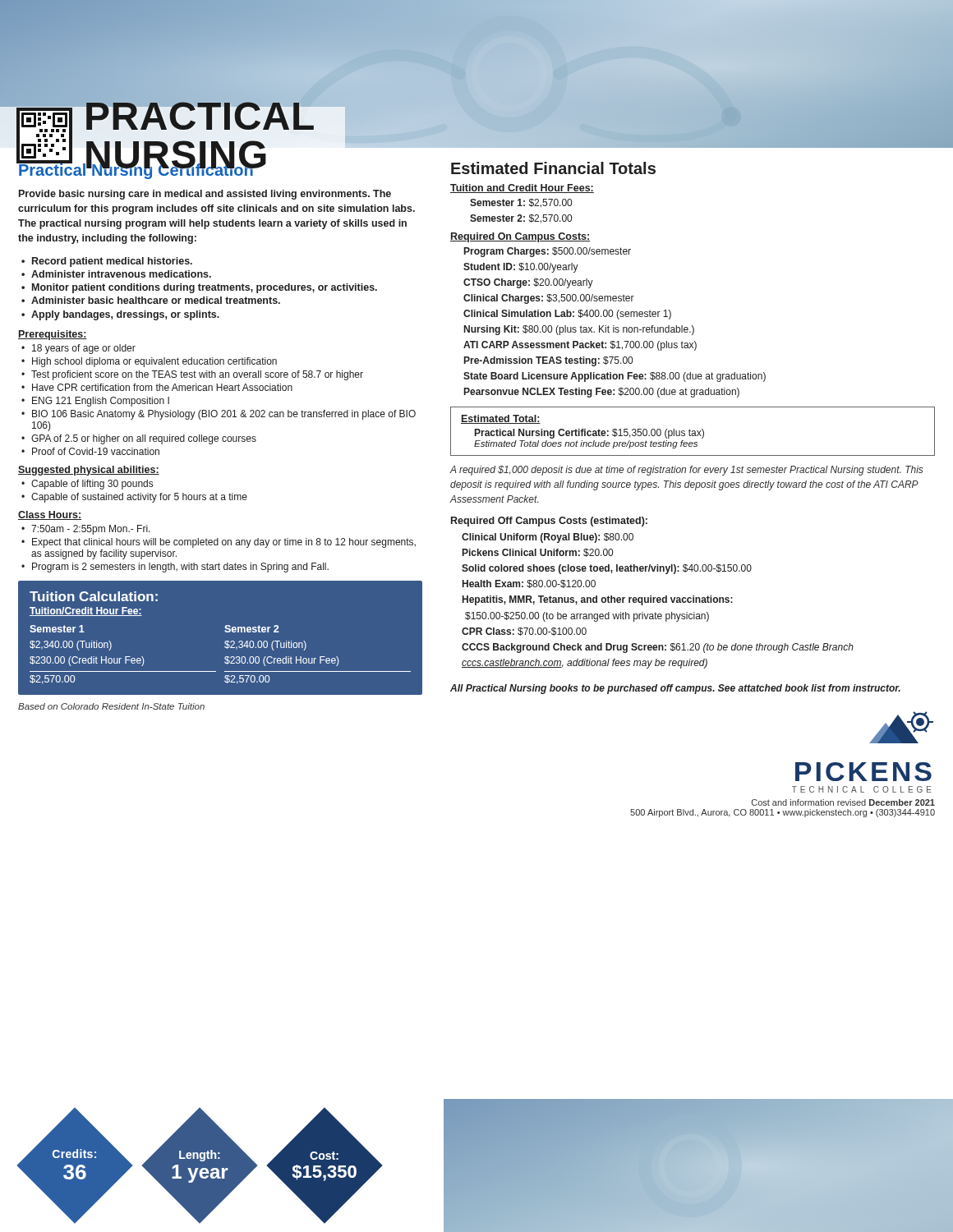The height and width of the screenshot is (1232, 953).
Task: Find the text with the text "Cost: $15,350"
Action: (324, 1165)
